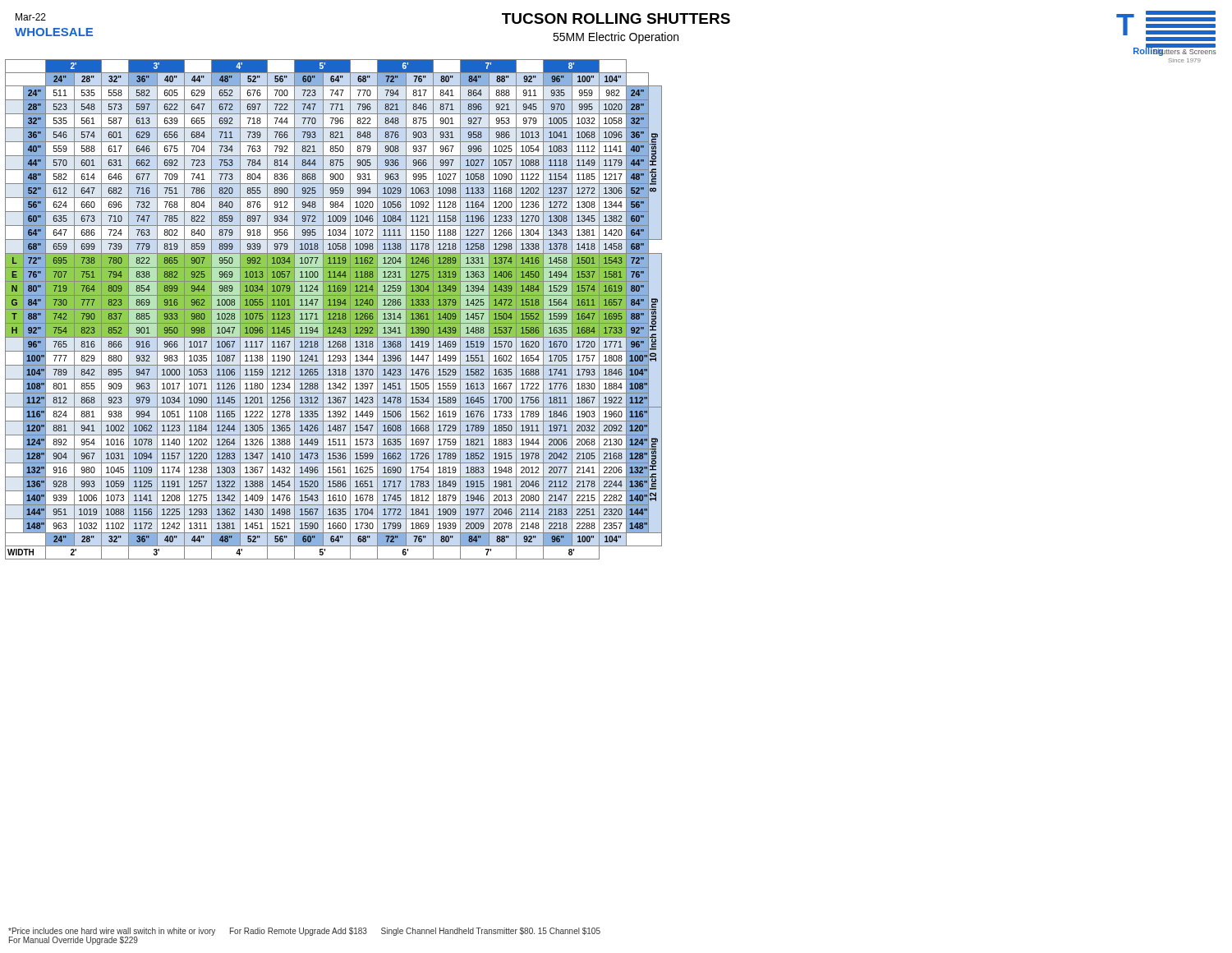Select the title
Screen dimensions: 953x1232
(616, 18)
